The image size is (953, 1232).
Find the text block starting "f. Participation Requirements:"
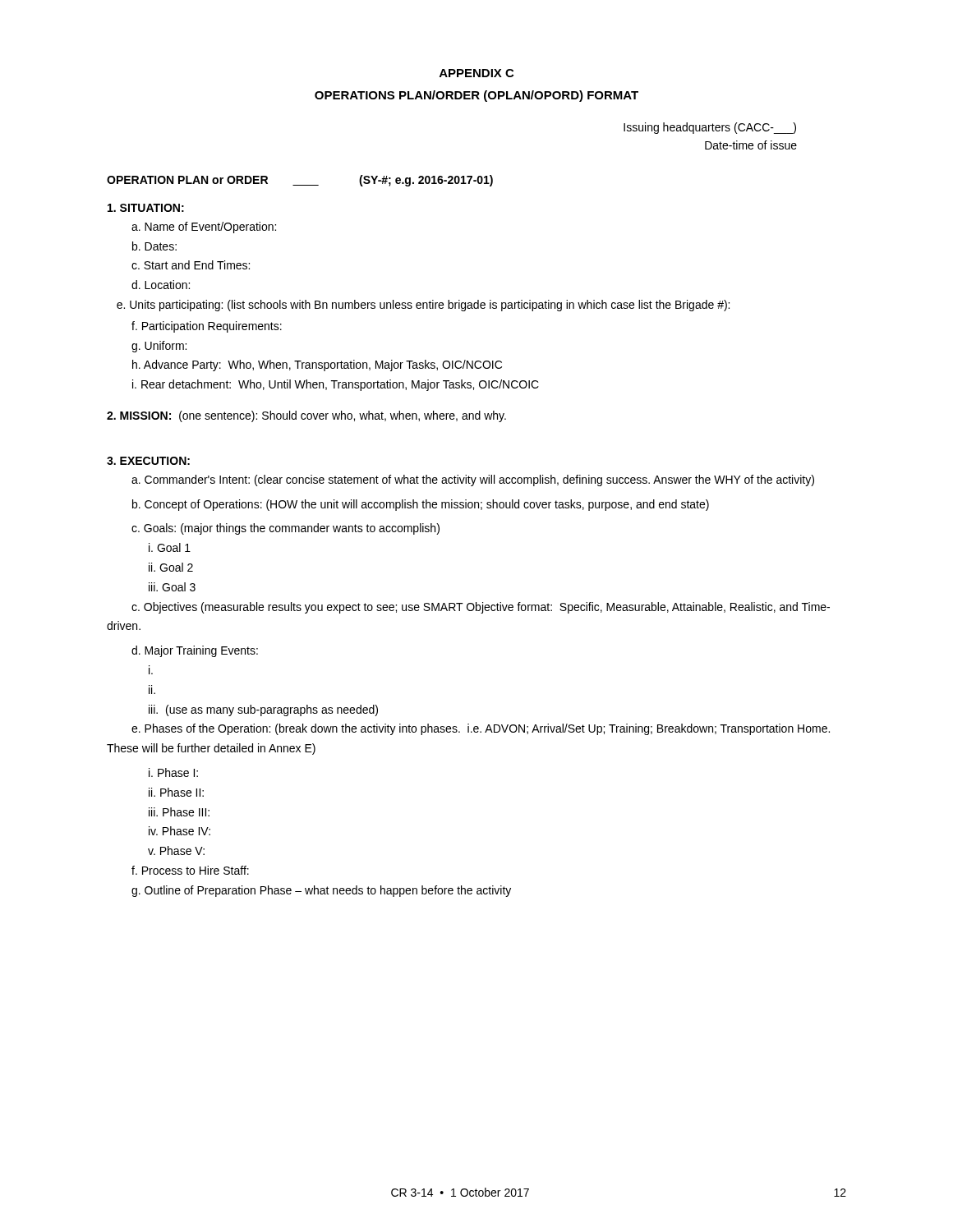click(207, 326)
